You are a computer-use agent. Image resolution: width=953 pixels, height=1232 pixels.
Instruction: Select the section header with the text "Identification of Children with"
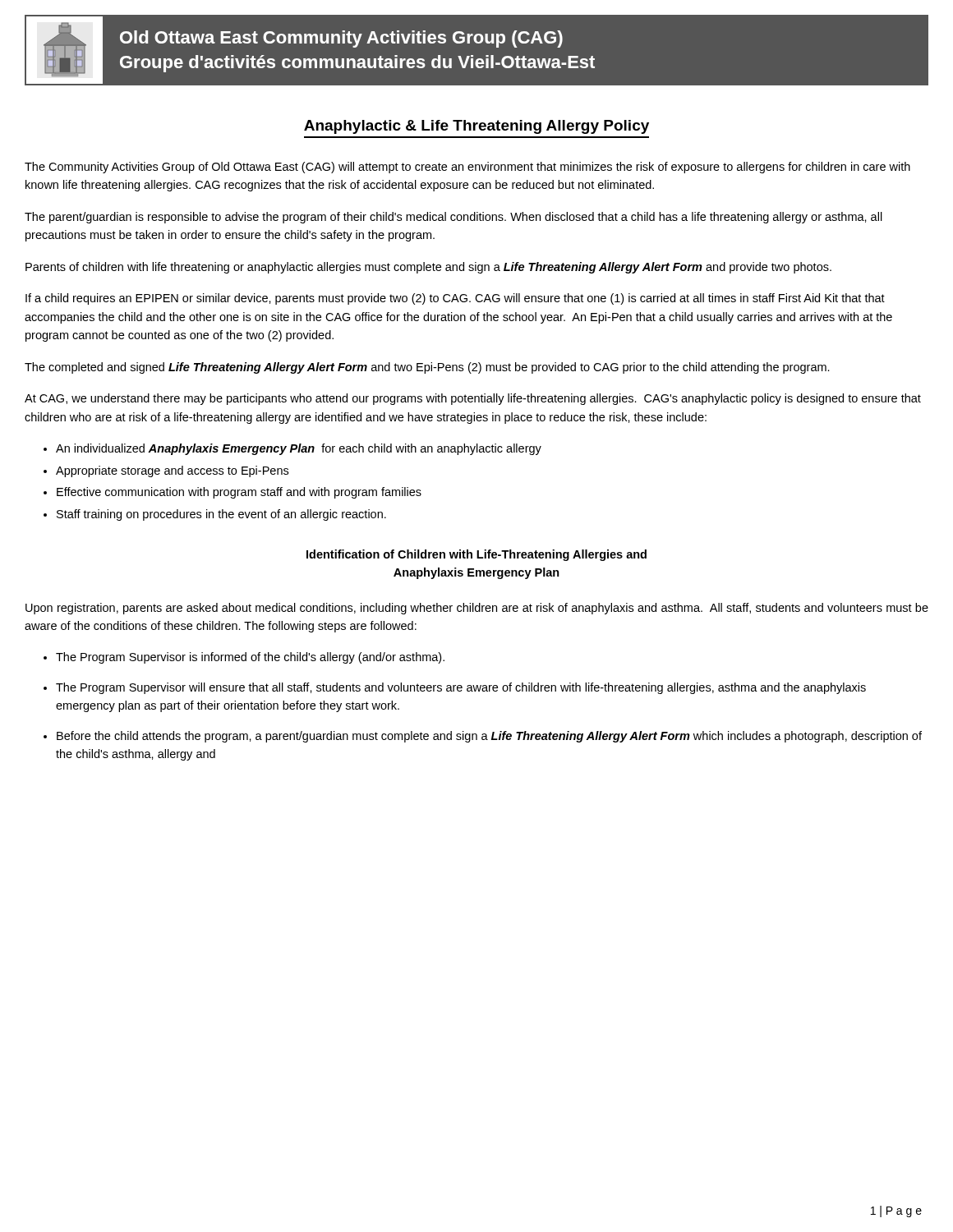point(476,563)
